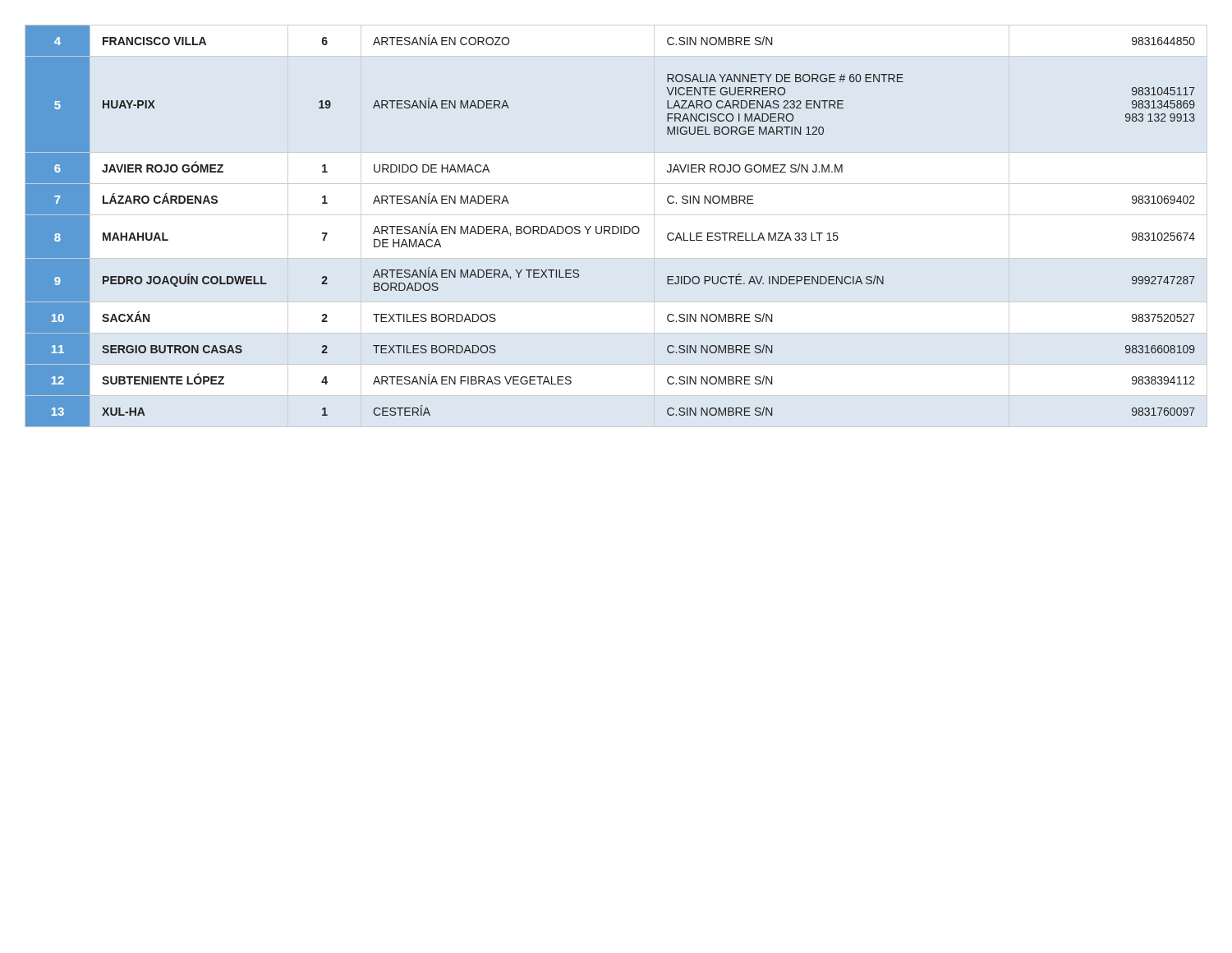Find the table that mentions "C.SIN NOMBRE S/N"
This screenshot has height=953, width=1232.
click(616, 226)
